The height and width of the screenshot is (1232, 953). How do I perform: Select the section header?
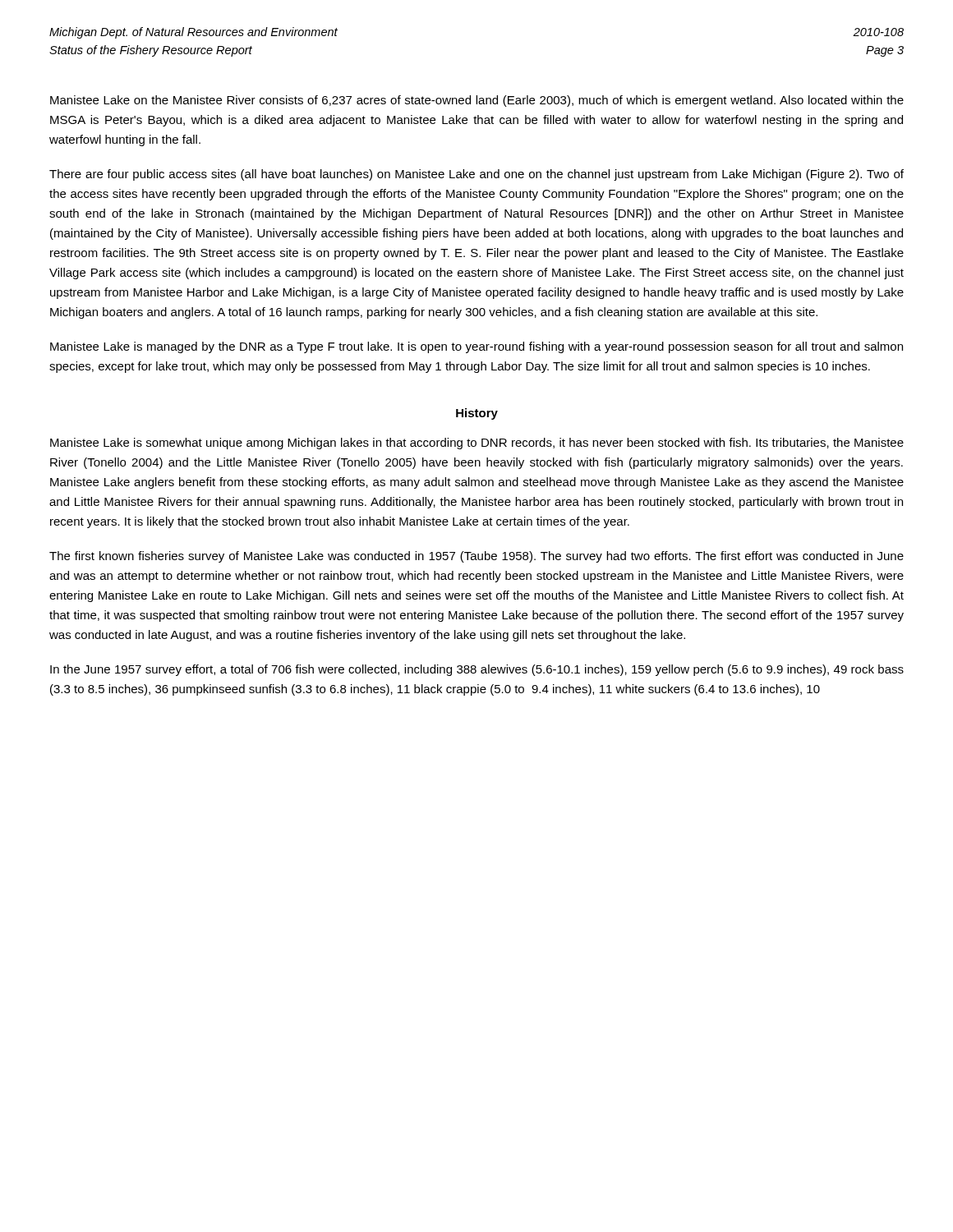click(x=476, y=413)
